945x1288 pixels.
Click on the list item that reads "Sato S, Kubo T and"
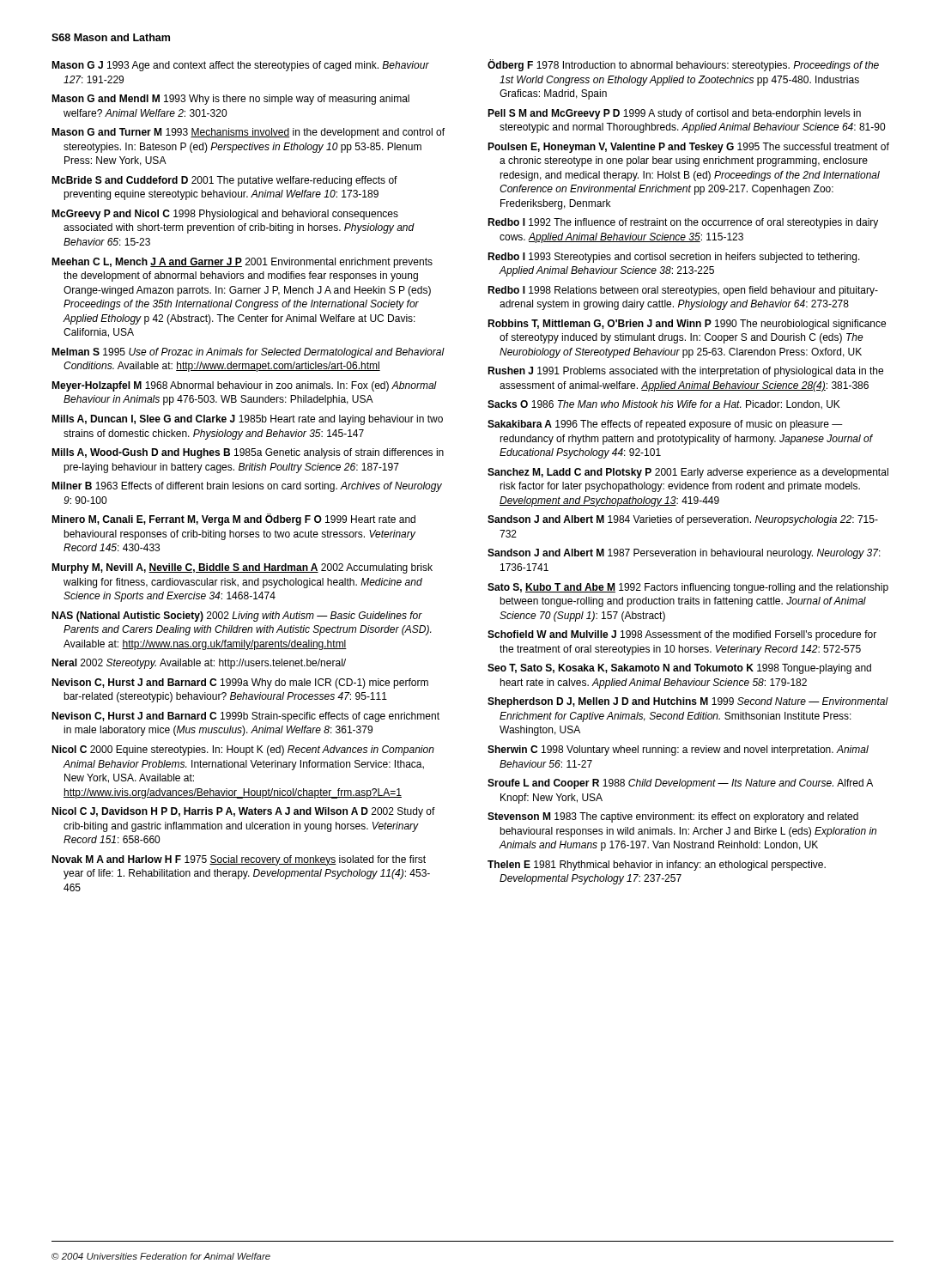click(688, 601)
